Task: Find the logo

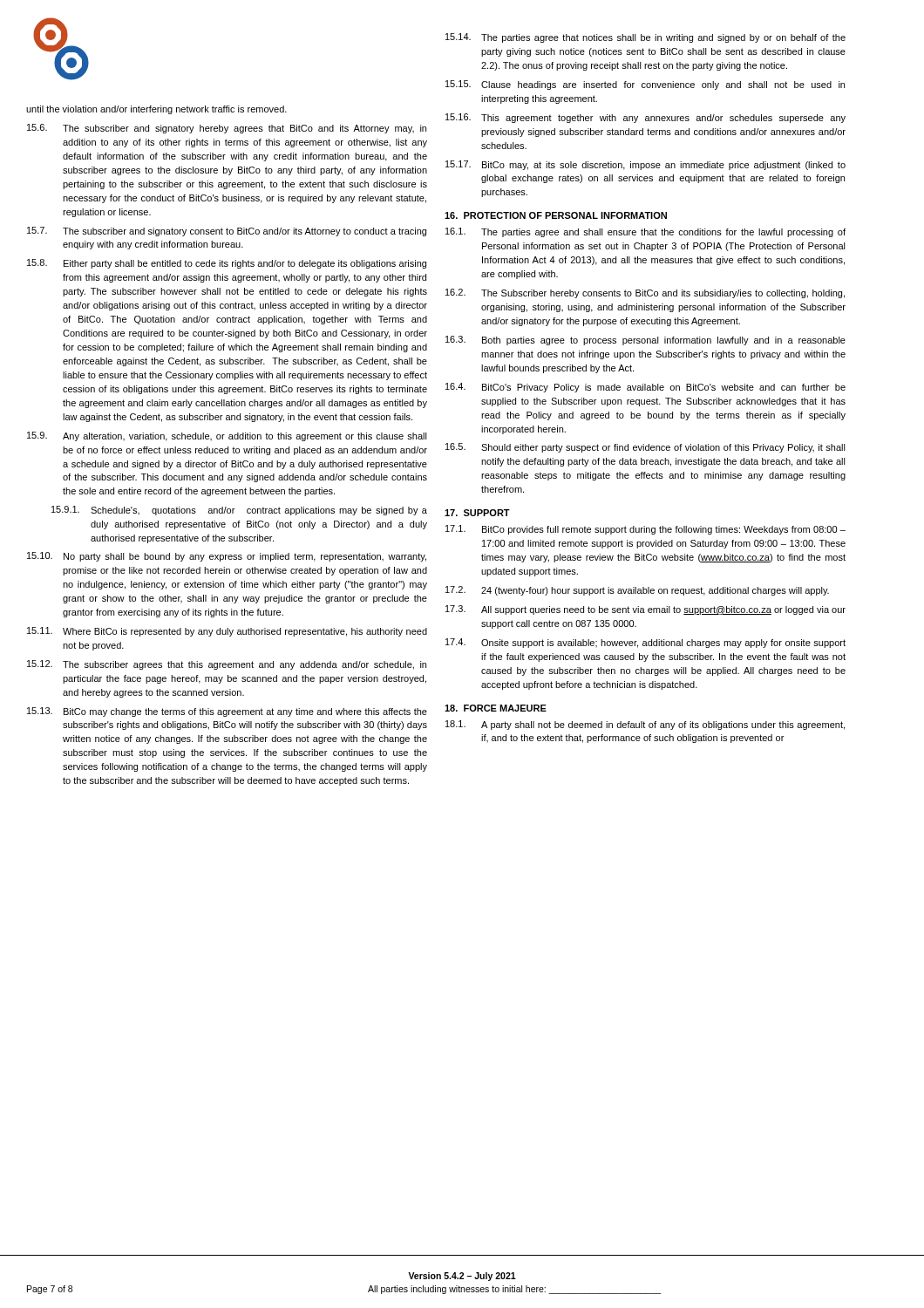Action: tap(61, 51)
